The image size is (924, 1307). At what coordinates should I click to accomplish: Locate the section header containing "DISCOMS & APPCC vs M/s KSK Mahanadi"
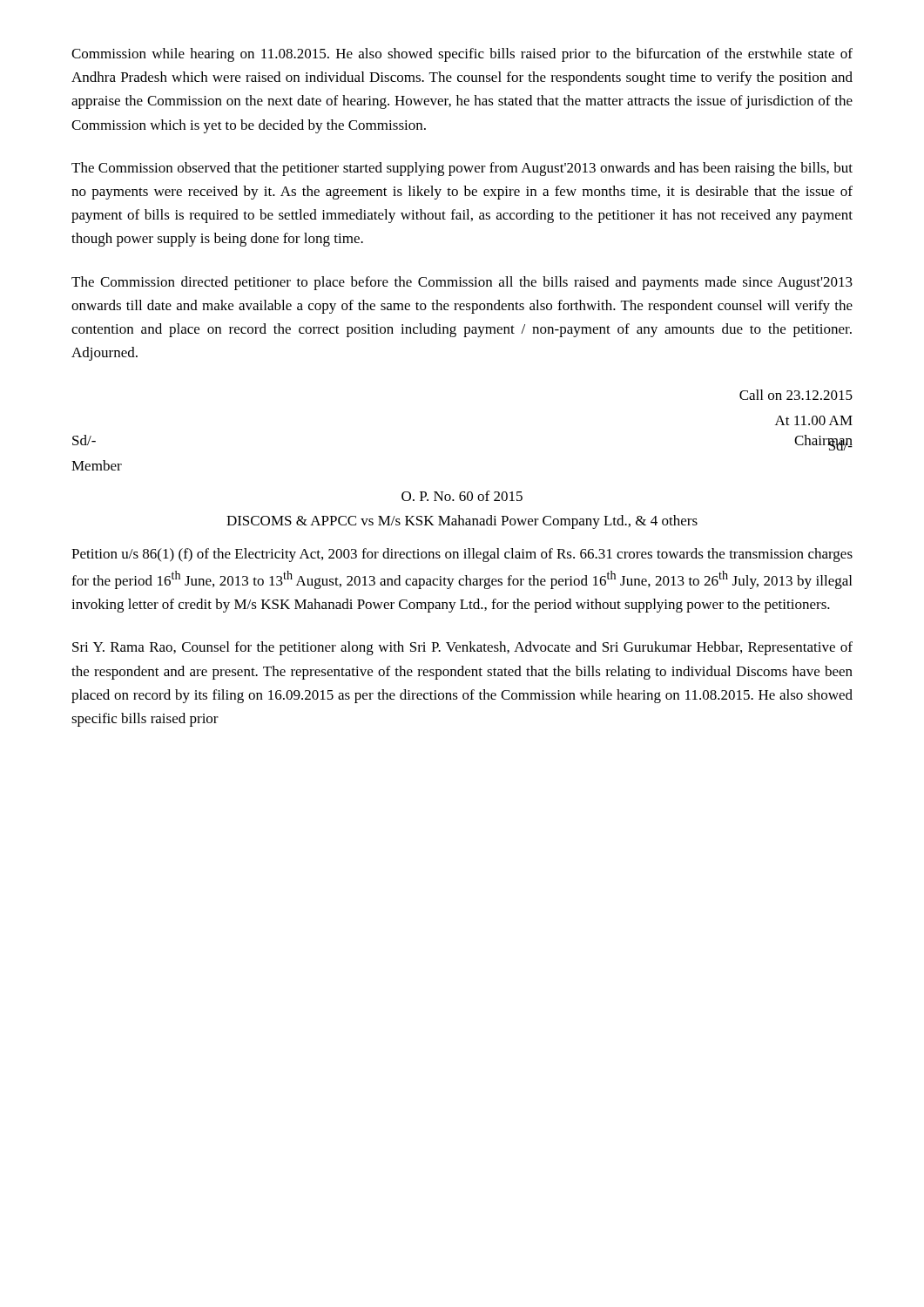click(x=462, y=521)
